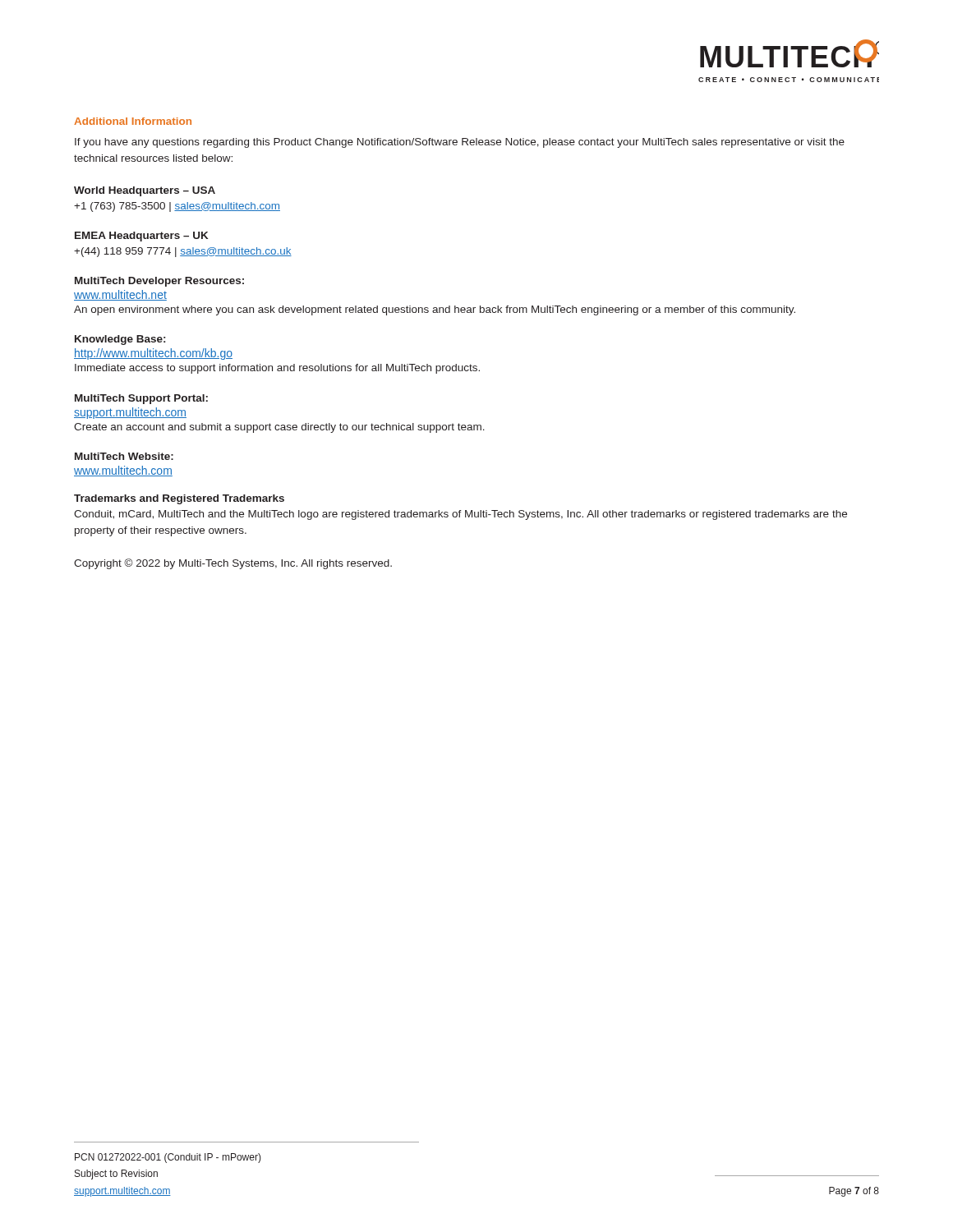The height and width of the screenshot is (1232, 953).
Task: Find the region starting "Knowledge Base: http://www.multitech.com/kb.go Immediate access to support"
Action: pos(476,355)
